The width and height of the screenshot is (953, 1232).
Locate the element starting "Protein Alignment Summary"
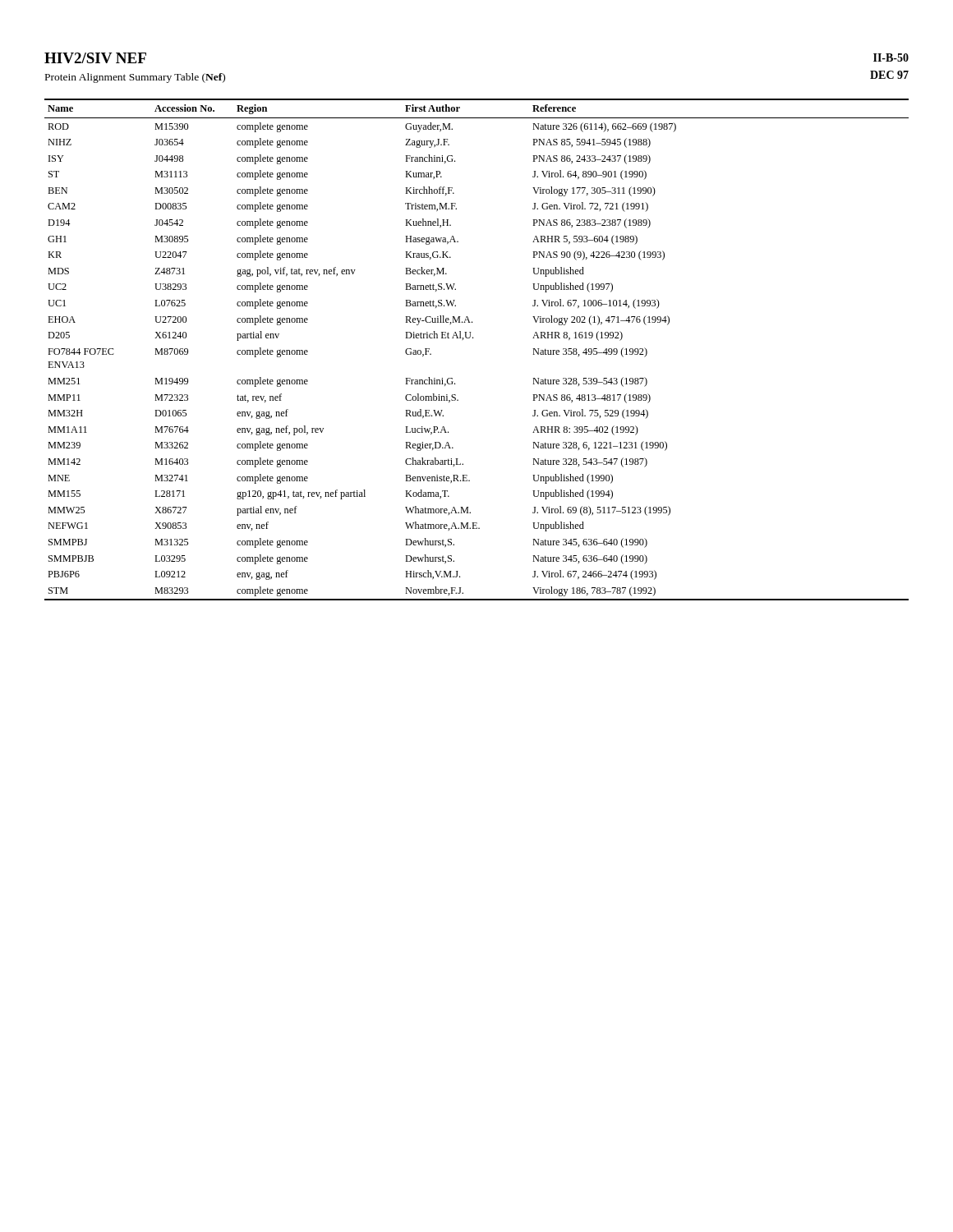[x=135, y=77]
